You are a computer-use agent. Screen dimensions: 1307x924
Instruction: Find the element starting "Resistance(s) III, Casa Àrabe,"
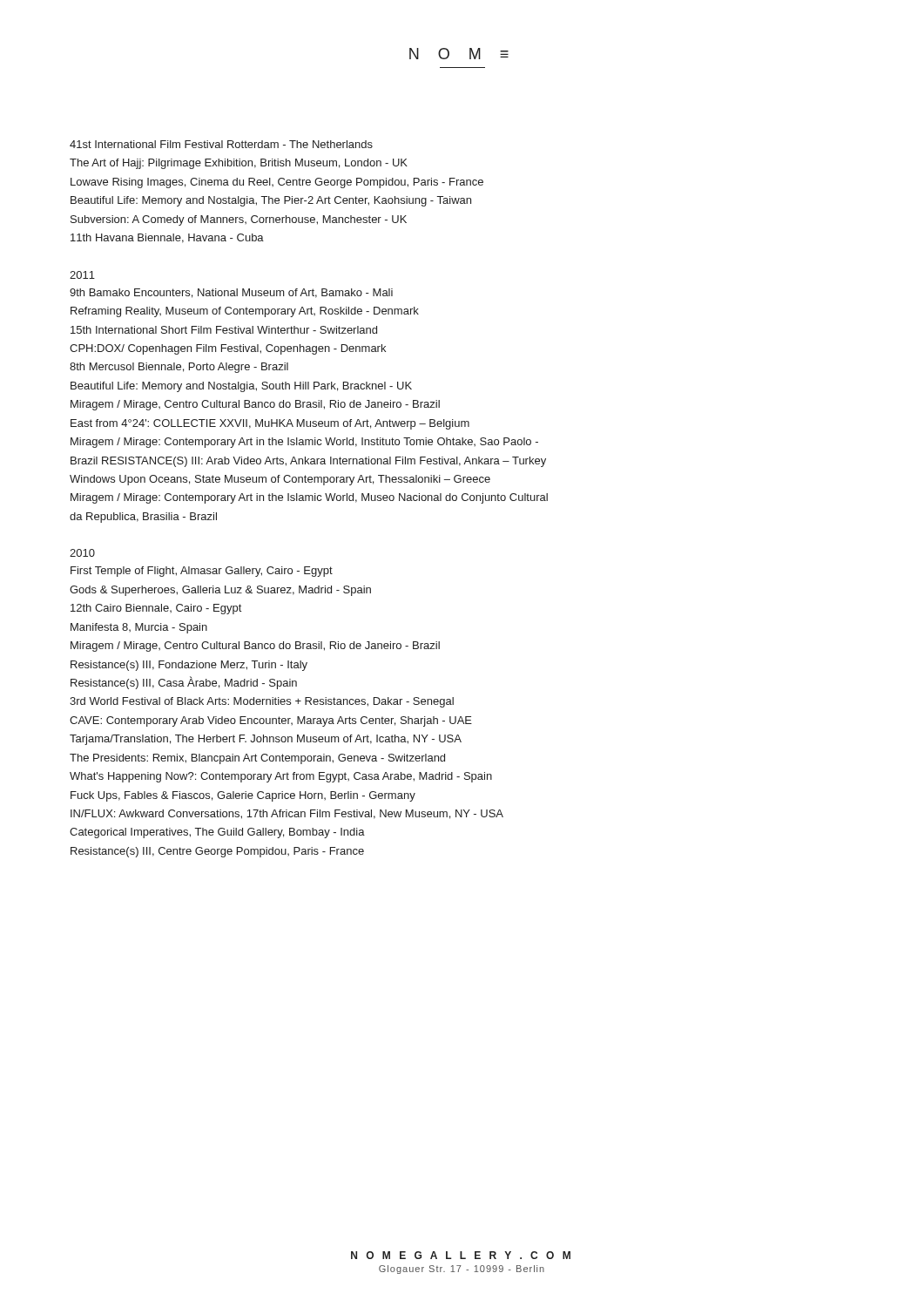(x=184, y=683)
